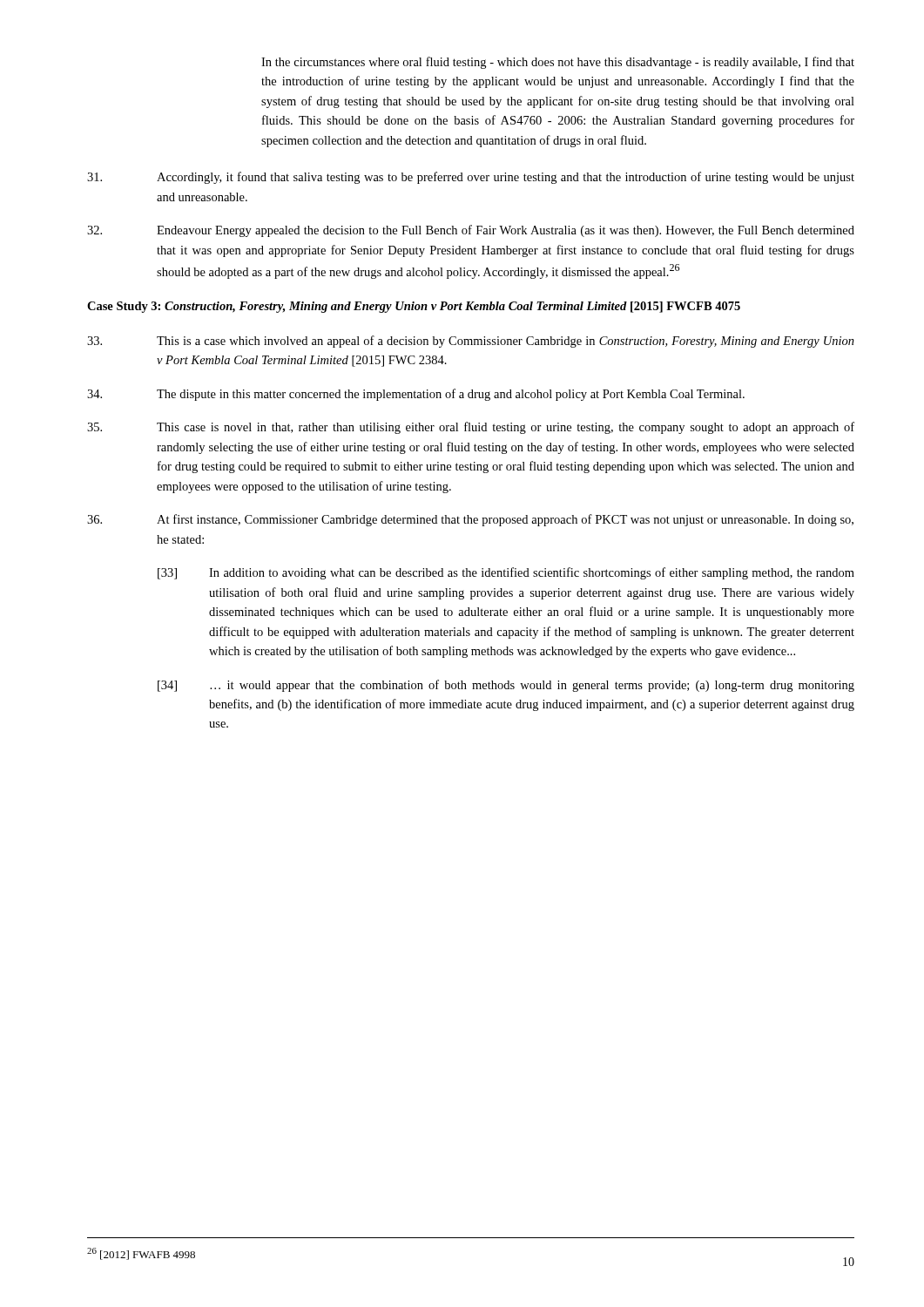Find the text block that says "[33] In addition to avoiding what can be"
Viewport: 924px width, 1307px height.
(506, 612)
